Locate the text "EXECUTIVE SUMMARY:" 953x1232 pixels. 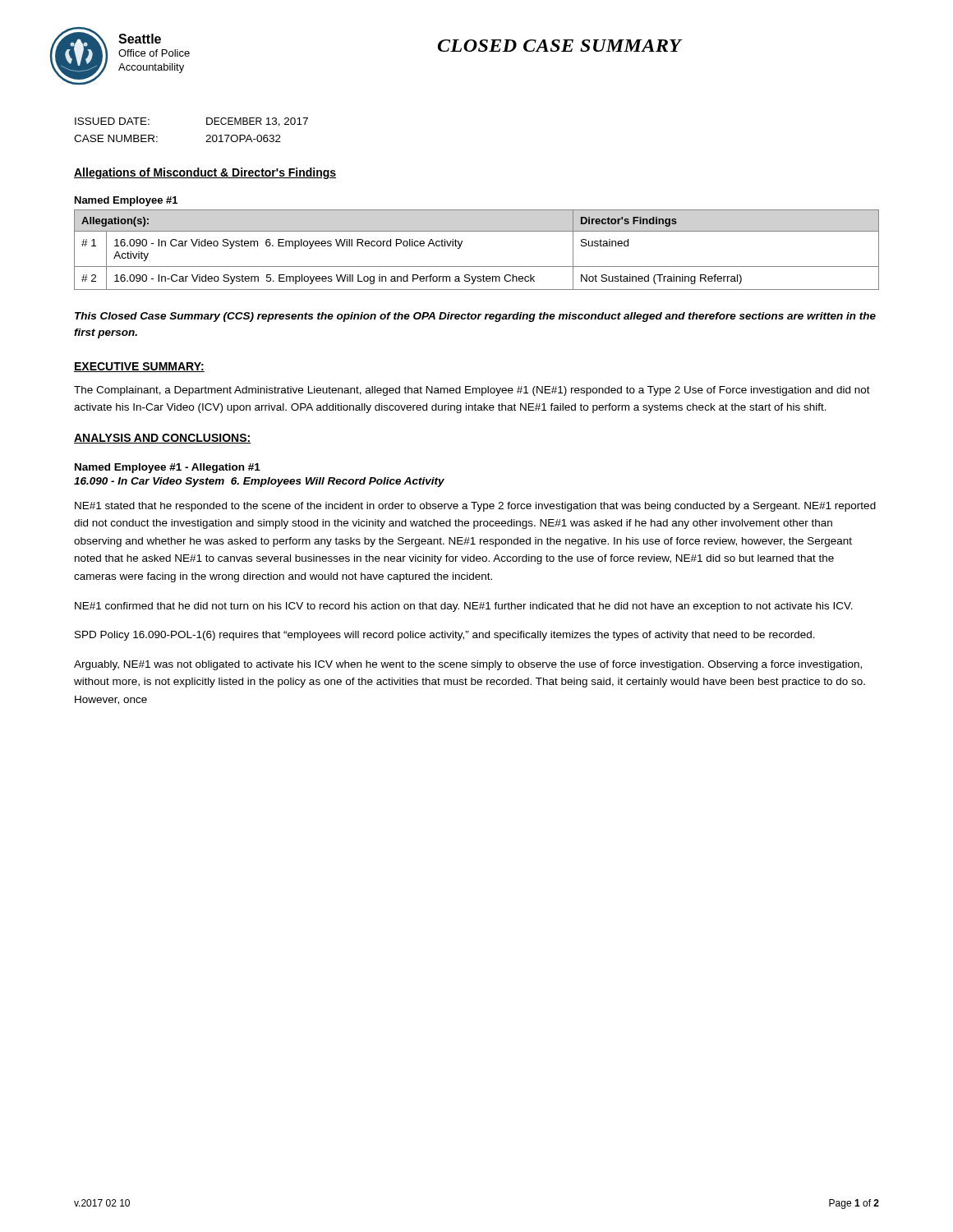tap(139, 366)
